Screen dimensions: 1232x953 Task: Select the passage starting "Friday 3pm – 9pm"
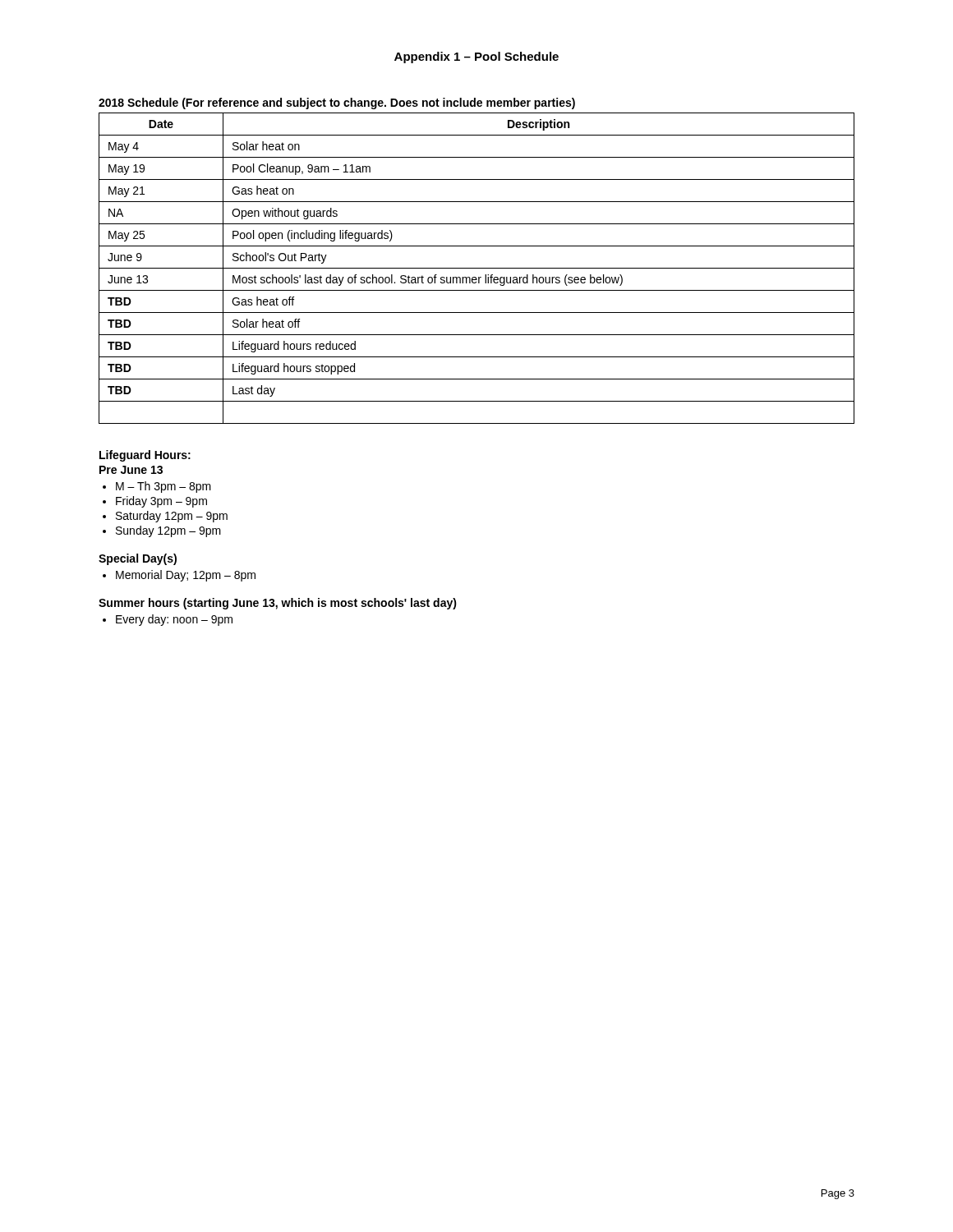pyautogui.click(x=161, y=502)
